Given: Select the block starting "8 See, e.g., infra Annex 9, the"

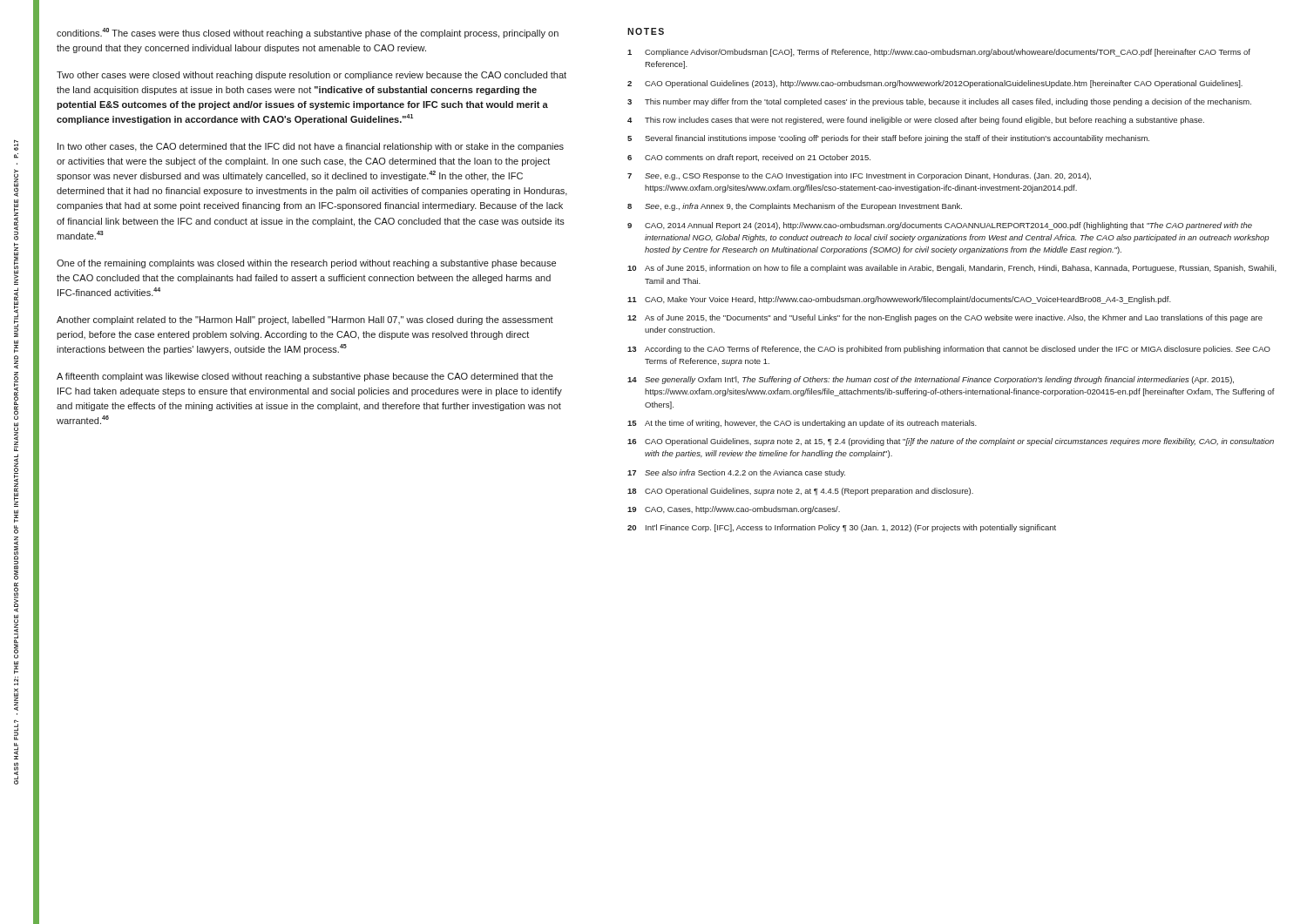Looking at the screenshot, I should 956,207.
